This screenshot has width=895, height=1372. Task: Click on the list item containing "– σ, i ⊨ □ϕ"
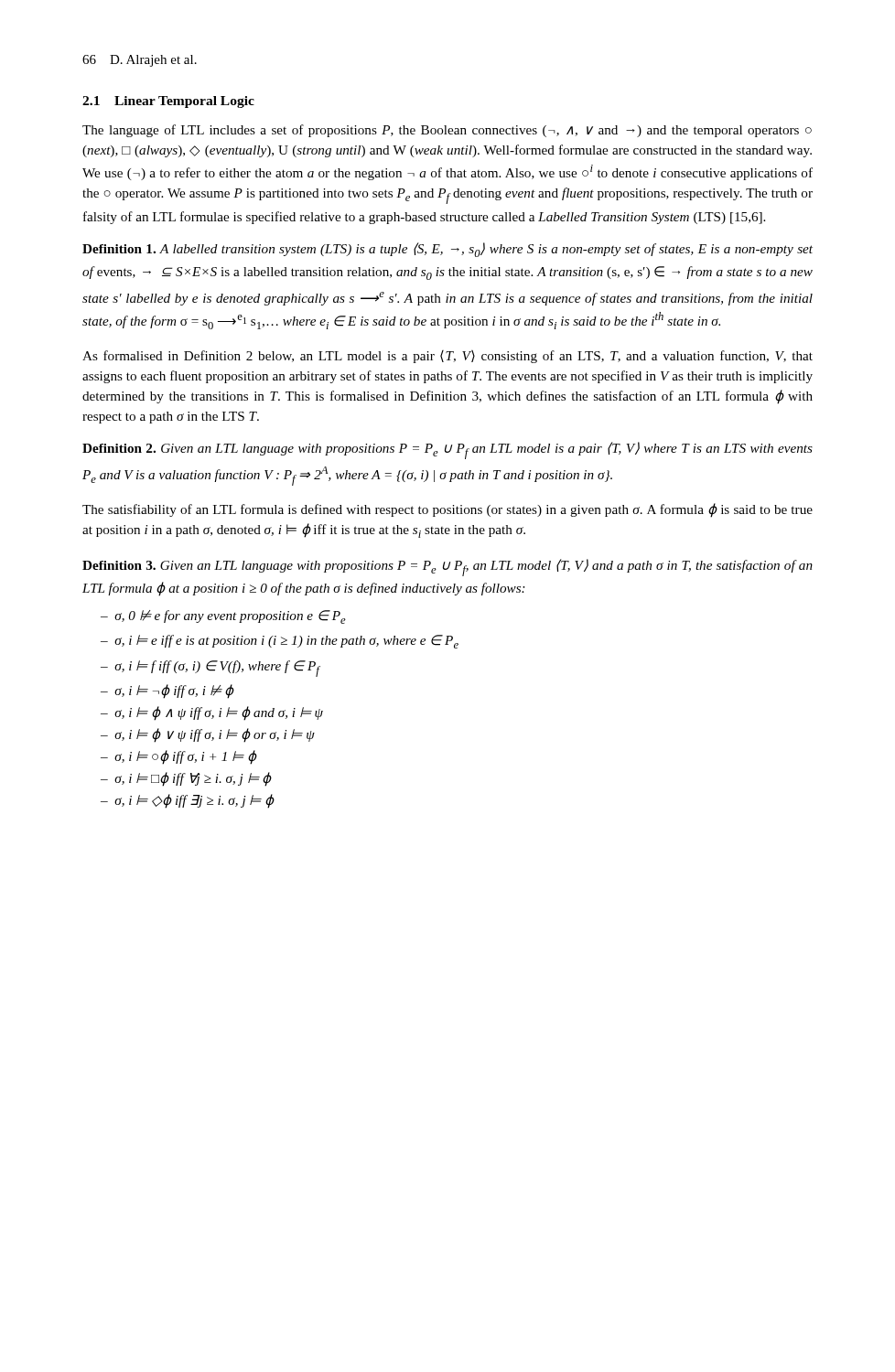coord(186,778)
